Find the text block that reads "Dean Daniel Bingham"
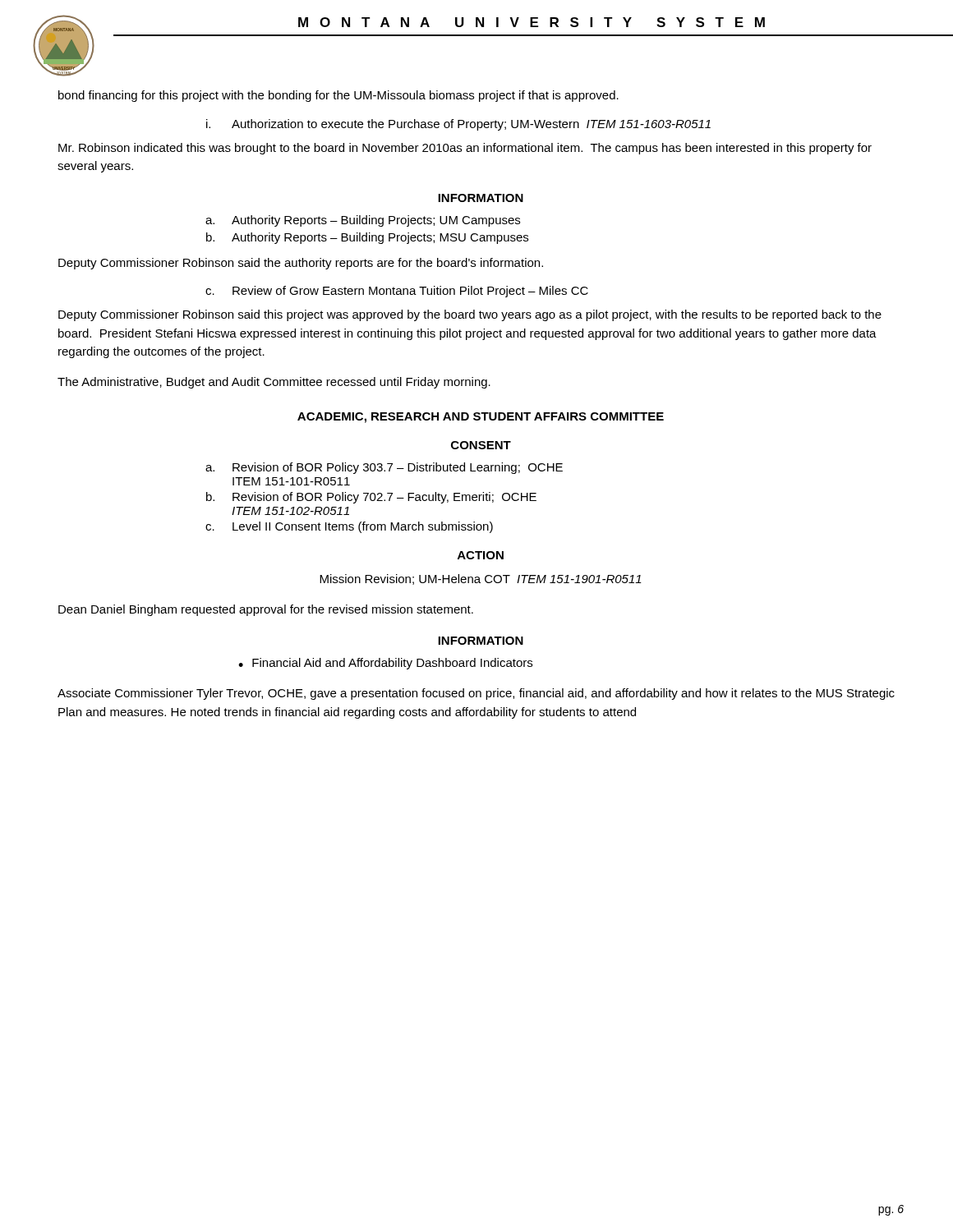The width and height of the screenshot is (953, 1232). 266,609
